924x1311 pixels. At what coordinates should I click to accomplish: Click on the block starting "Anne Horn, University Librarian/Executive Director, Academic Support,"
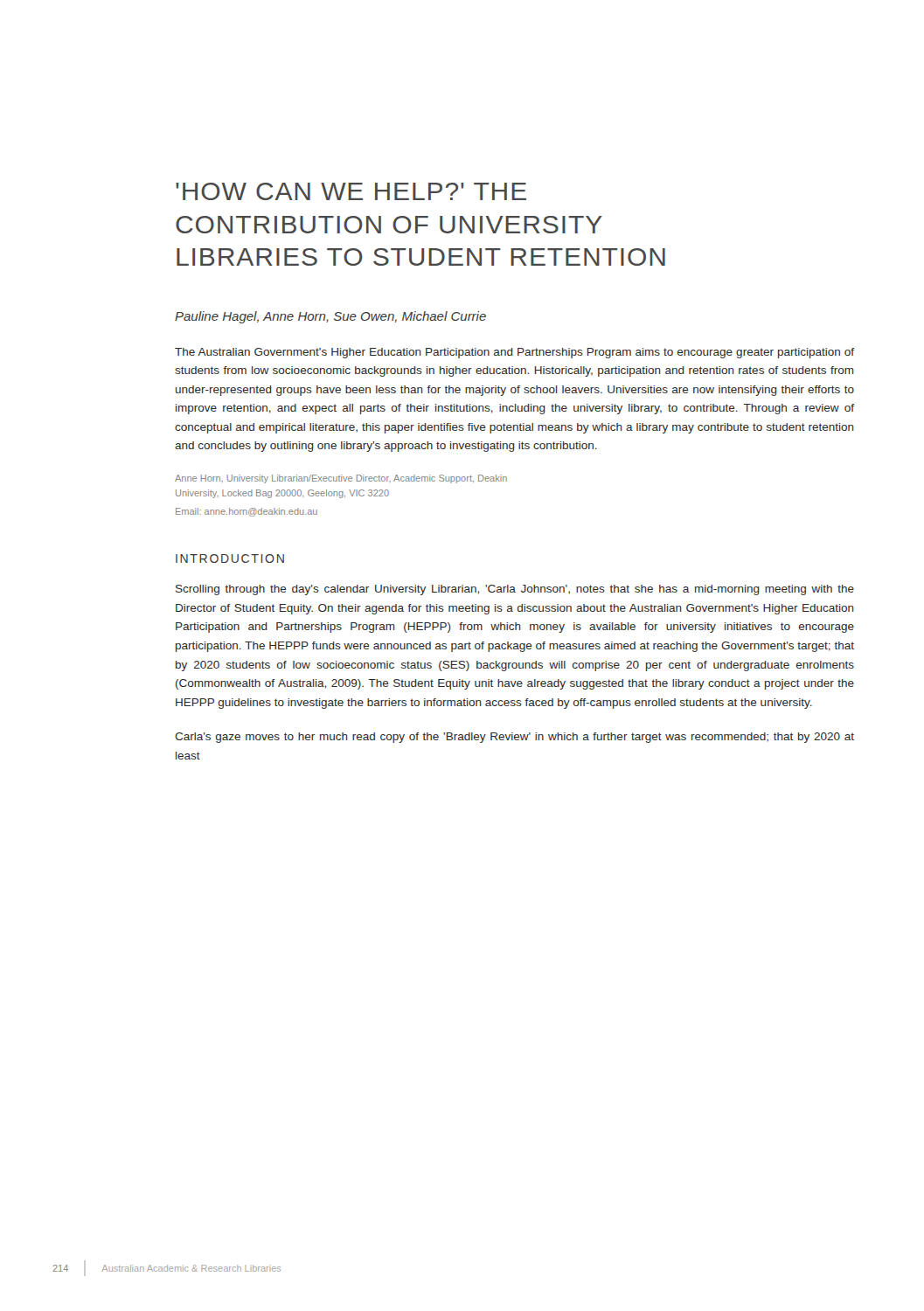(341, 486)
